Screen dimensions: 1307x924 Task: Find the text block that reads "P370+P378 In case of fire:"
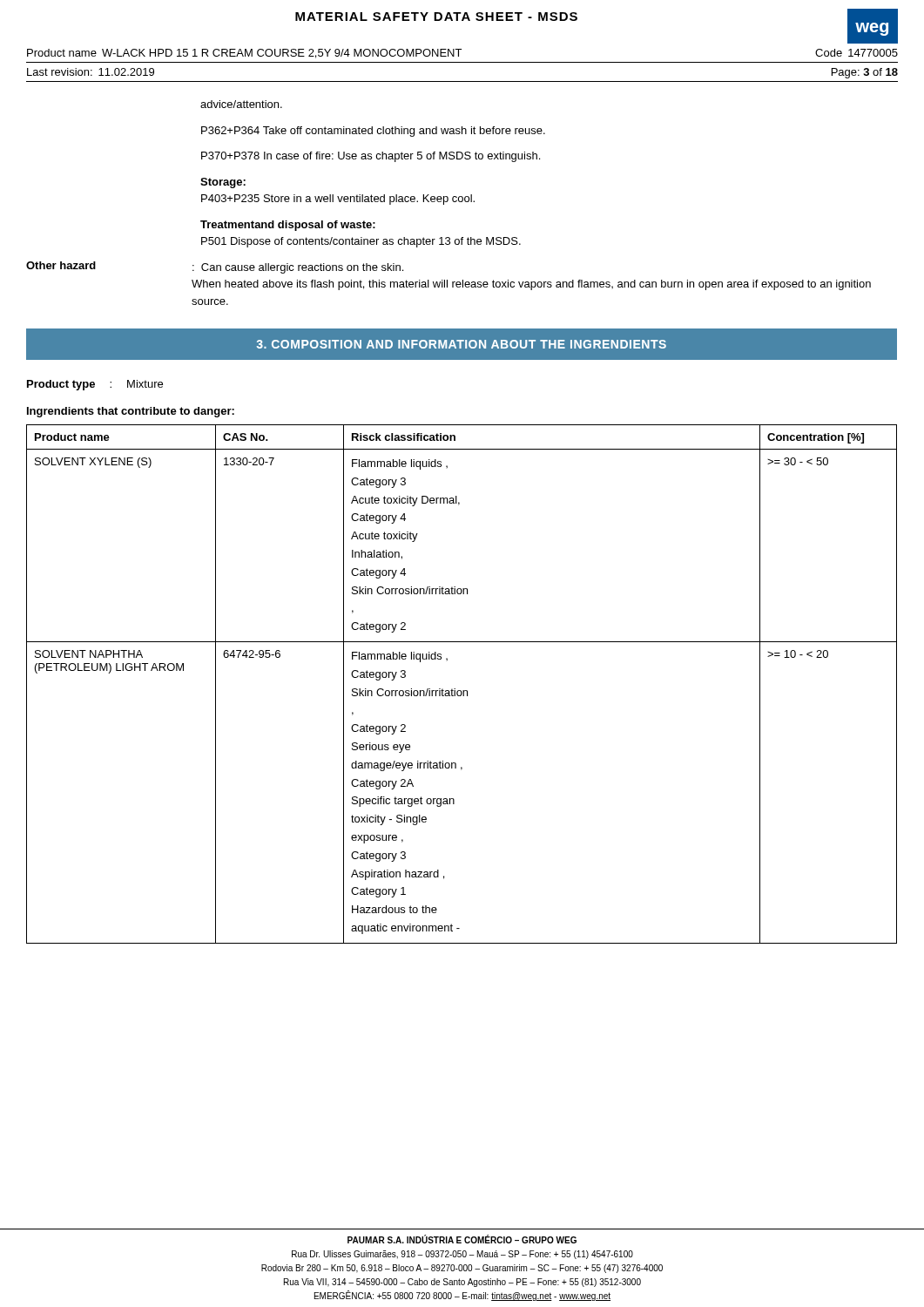[371, 156]
